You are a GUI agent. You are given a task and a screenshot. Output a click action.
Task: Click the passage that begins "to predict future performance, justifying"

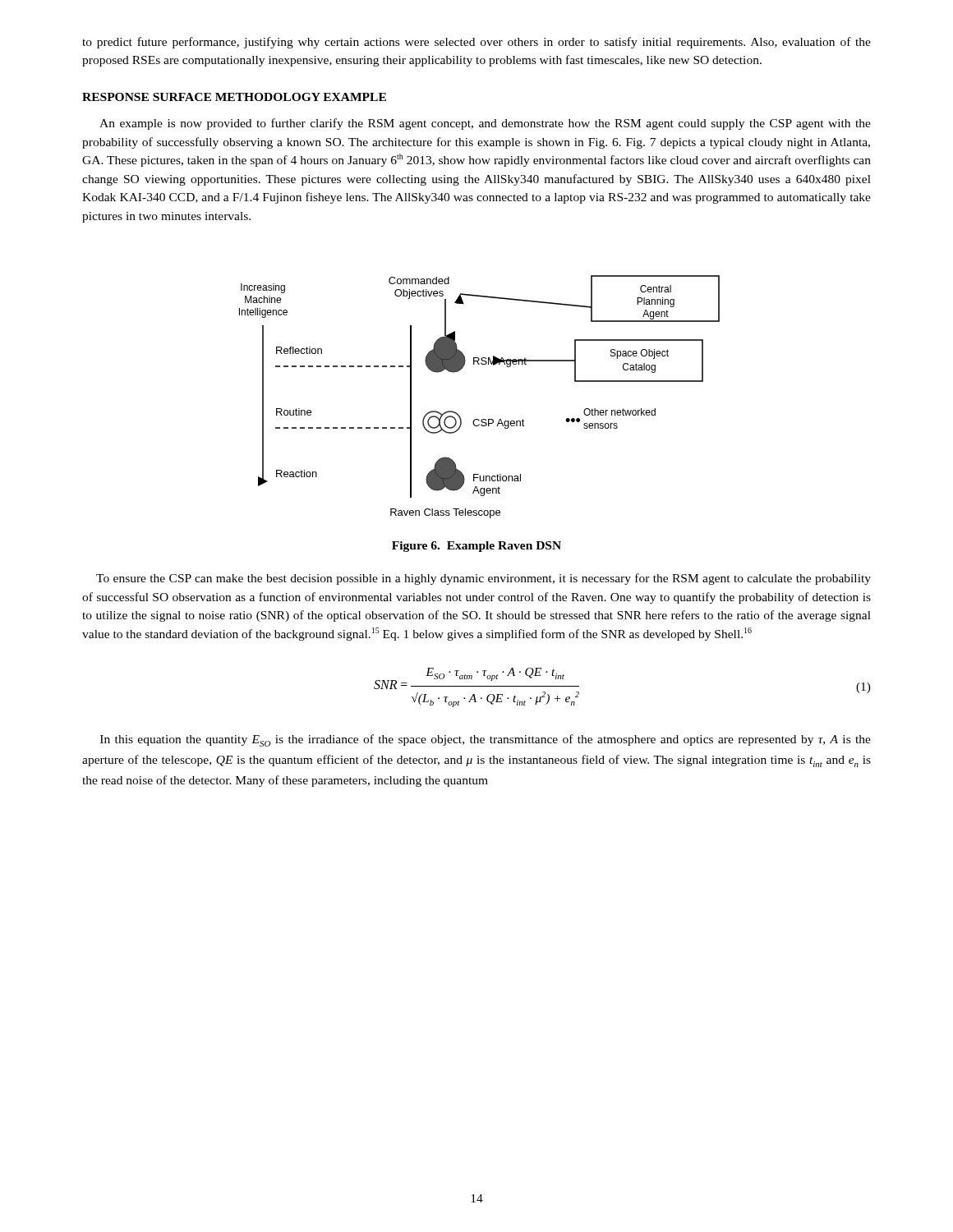click(476, 51)
